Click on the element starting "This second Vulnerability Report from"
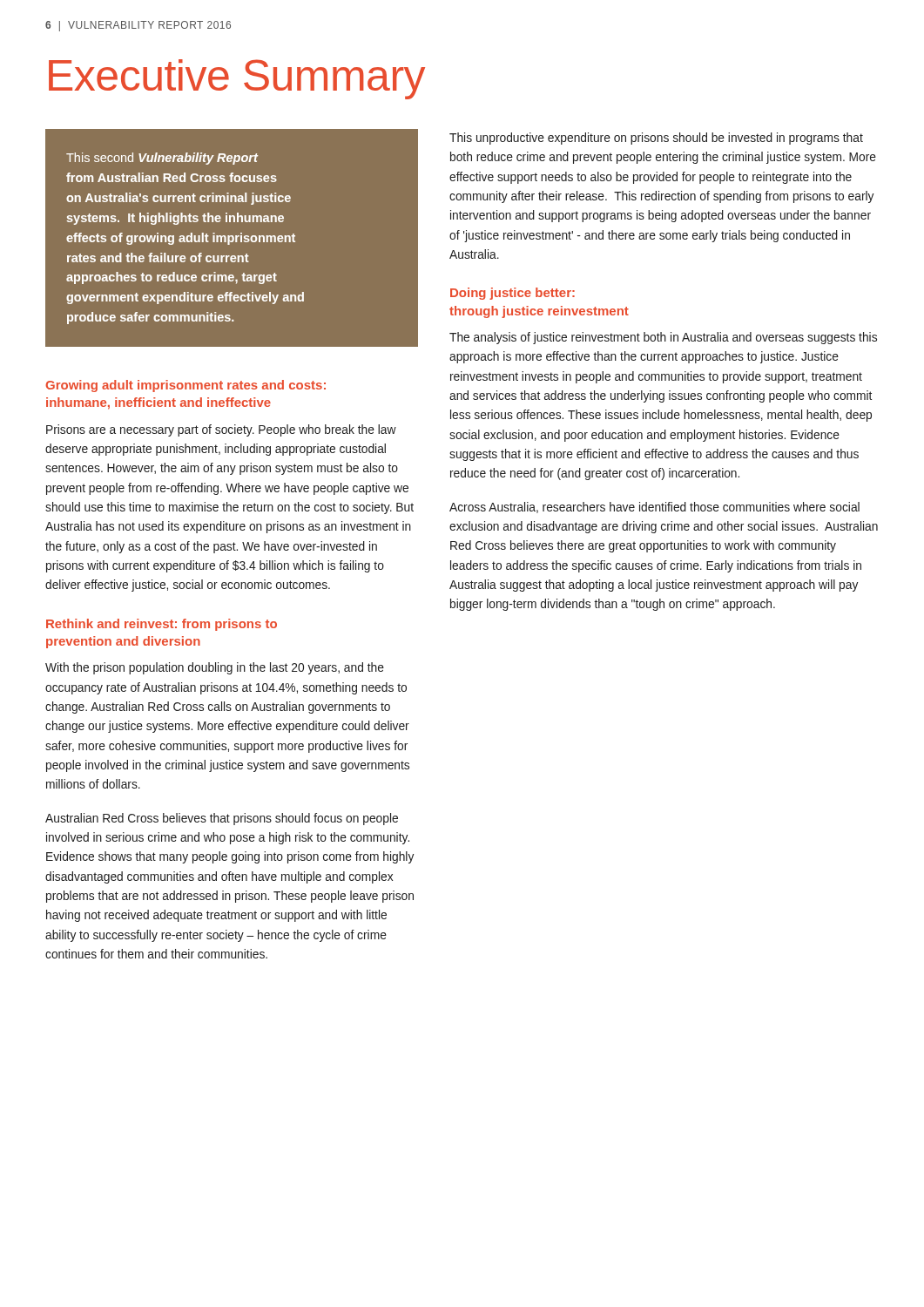924x1307 pixels. (232, 238)
